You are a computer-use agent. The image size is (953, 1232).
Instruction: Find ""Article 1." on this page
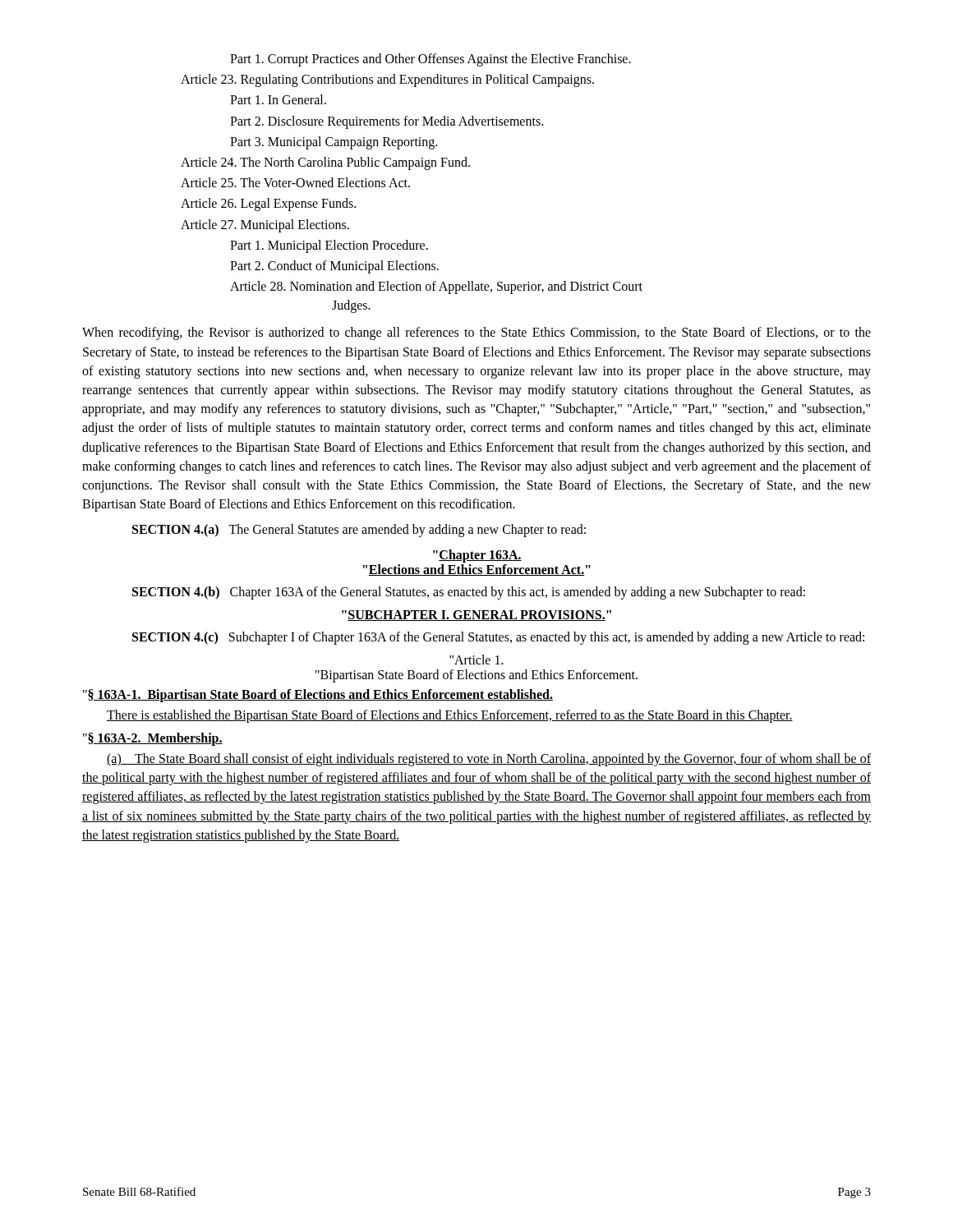tap(476, 660)
